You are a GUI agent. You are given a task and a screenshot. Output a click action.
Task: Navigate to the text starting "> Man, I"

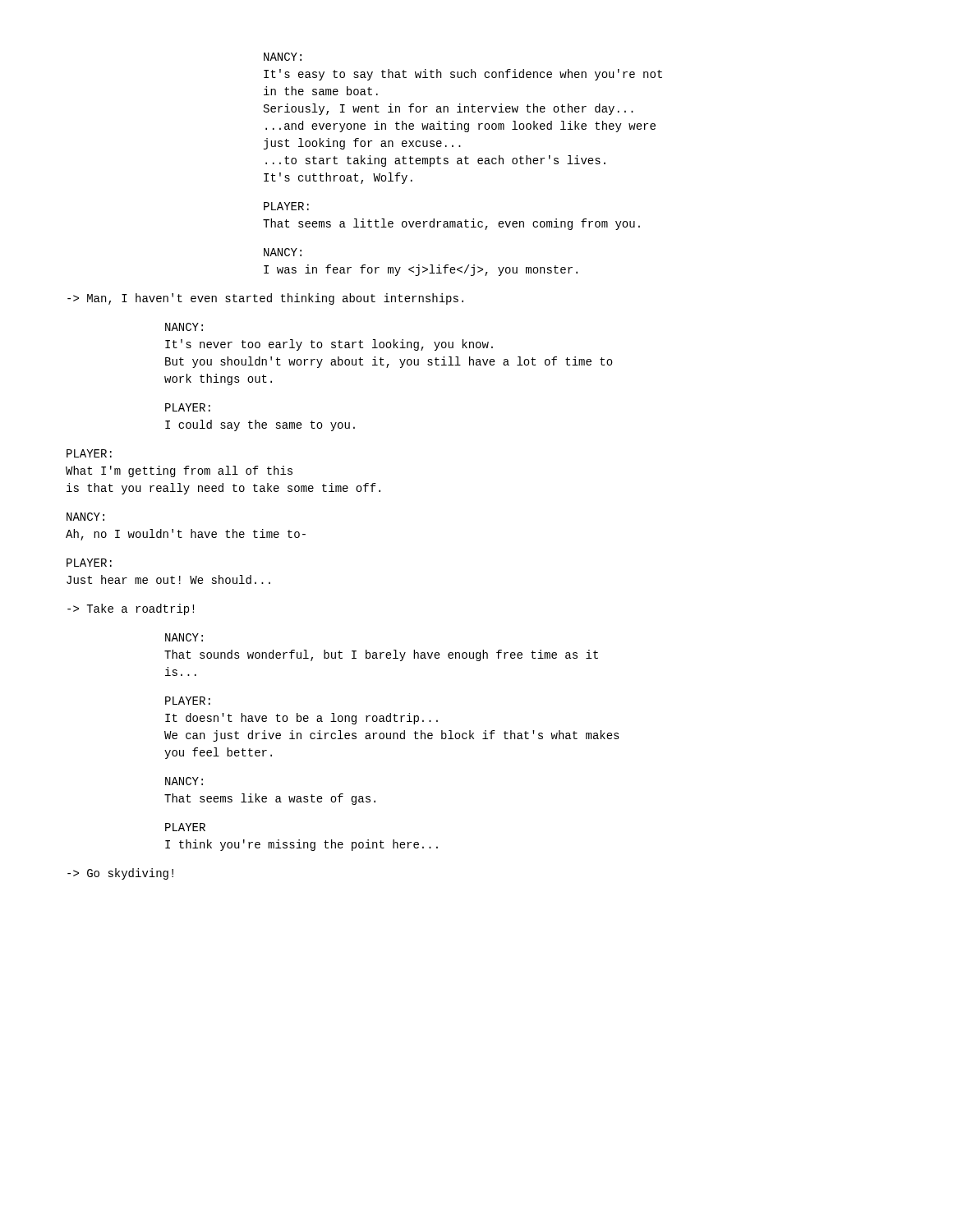(266, 299)
